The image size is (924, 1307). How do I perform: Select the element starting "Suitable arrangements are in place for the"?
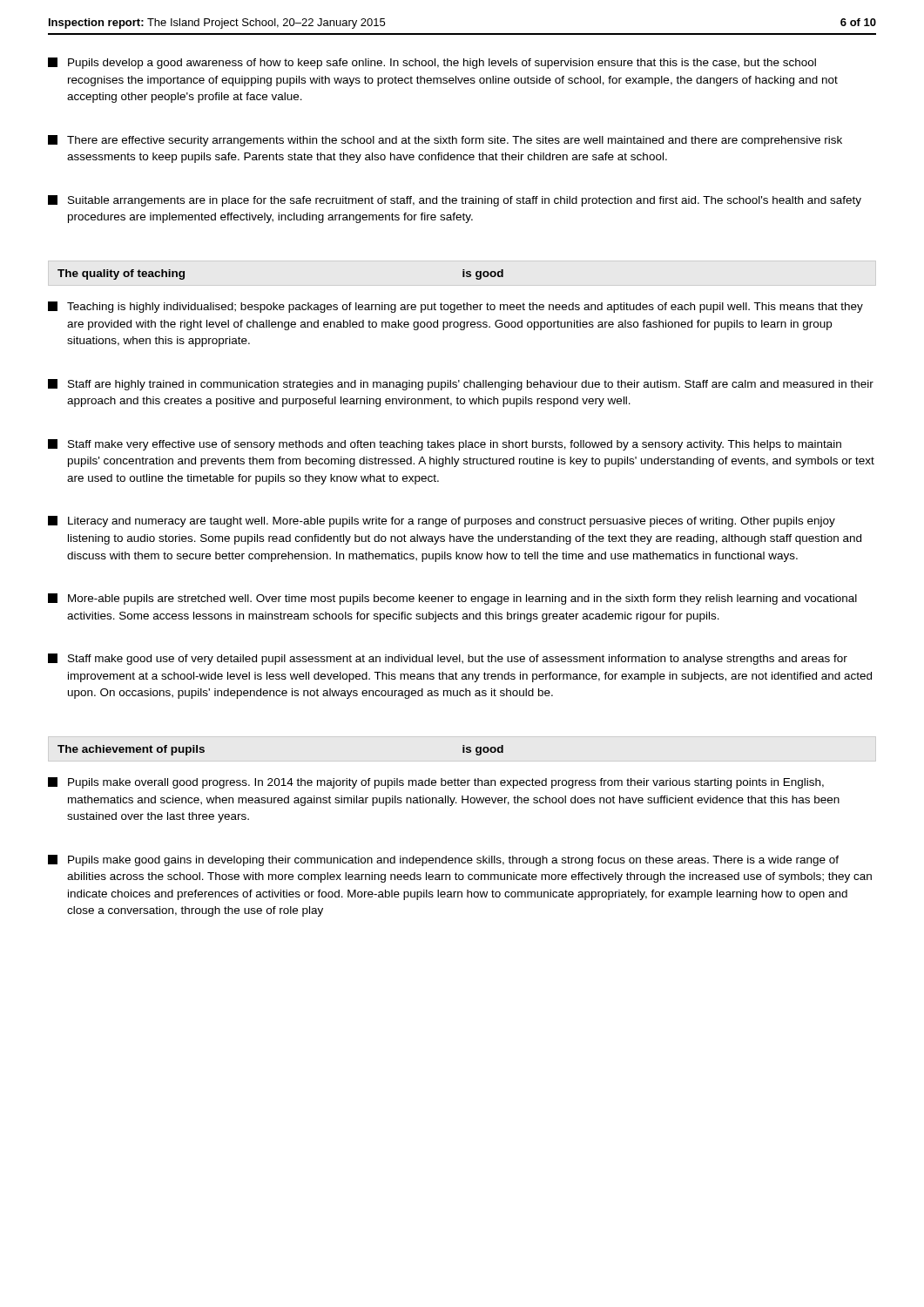point(462,209)
